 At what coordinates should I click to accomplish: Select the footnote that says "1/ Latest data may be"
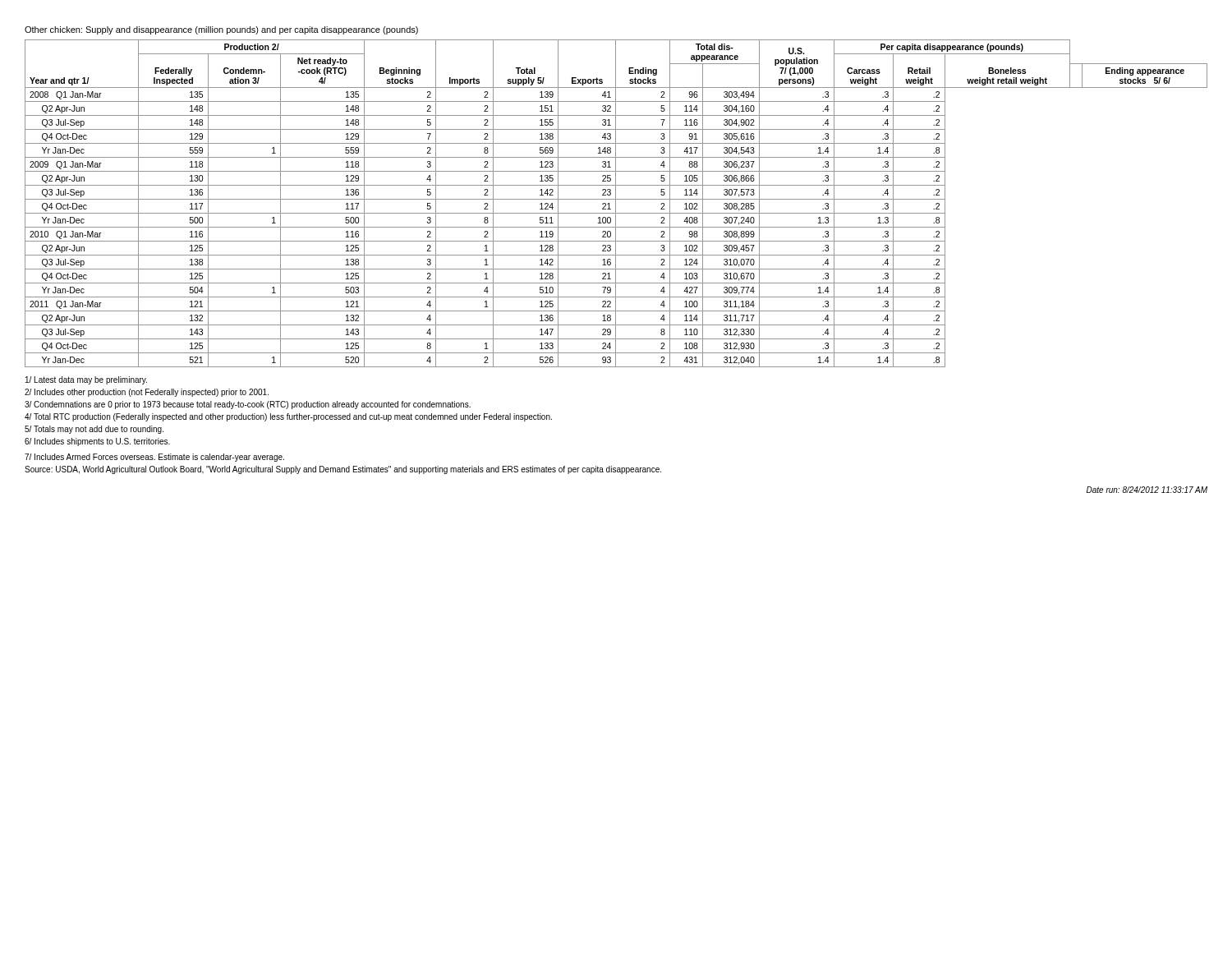[86, 380]
